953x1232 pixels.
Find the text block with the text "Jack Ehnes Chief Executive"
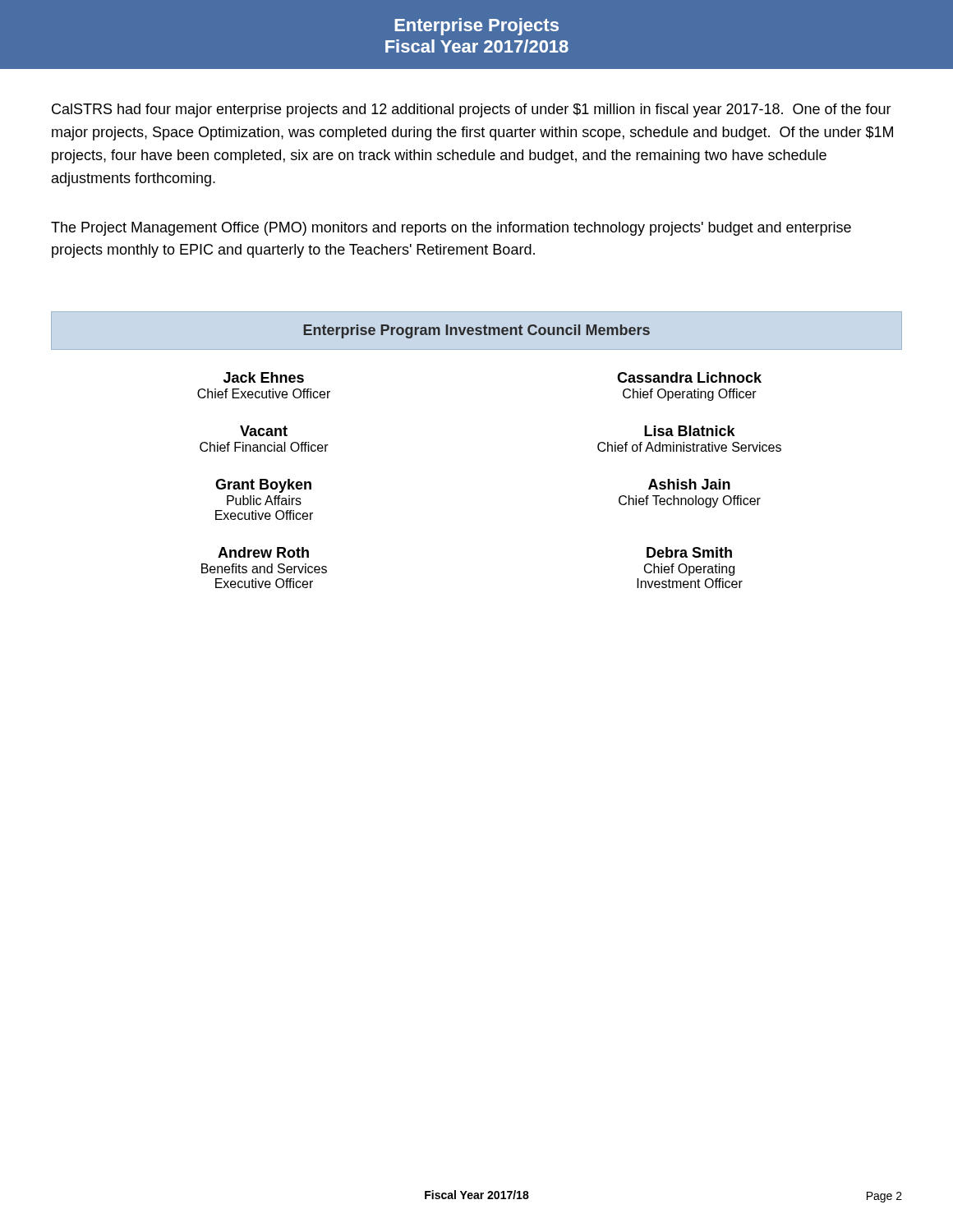pos(264,386)
